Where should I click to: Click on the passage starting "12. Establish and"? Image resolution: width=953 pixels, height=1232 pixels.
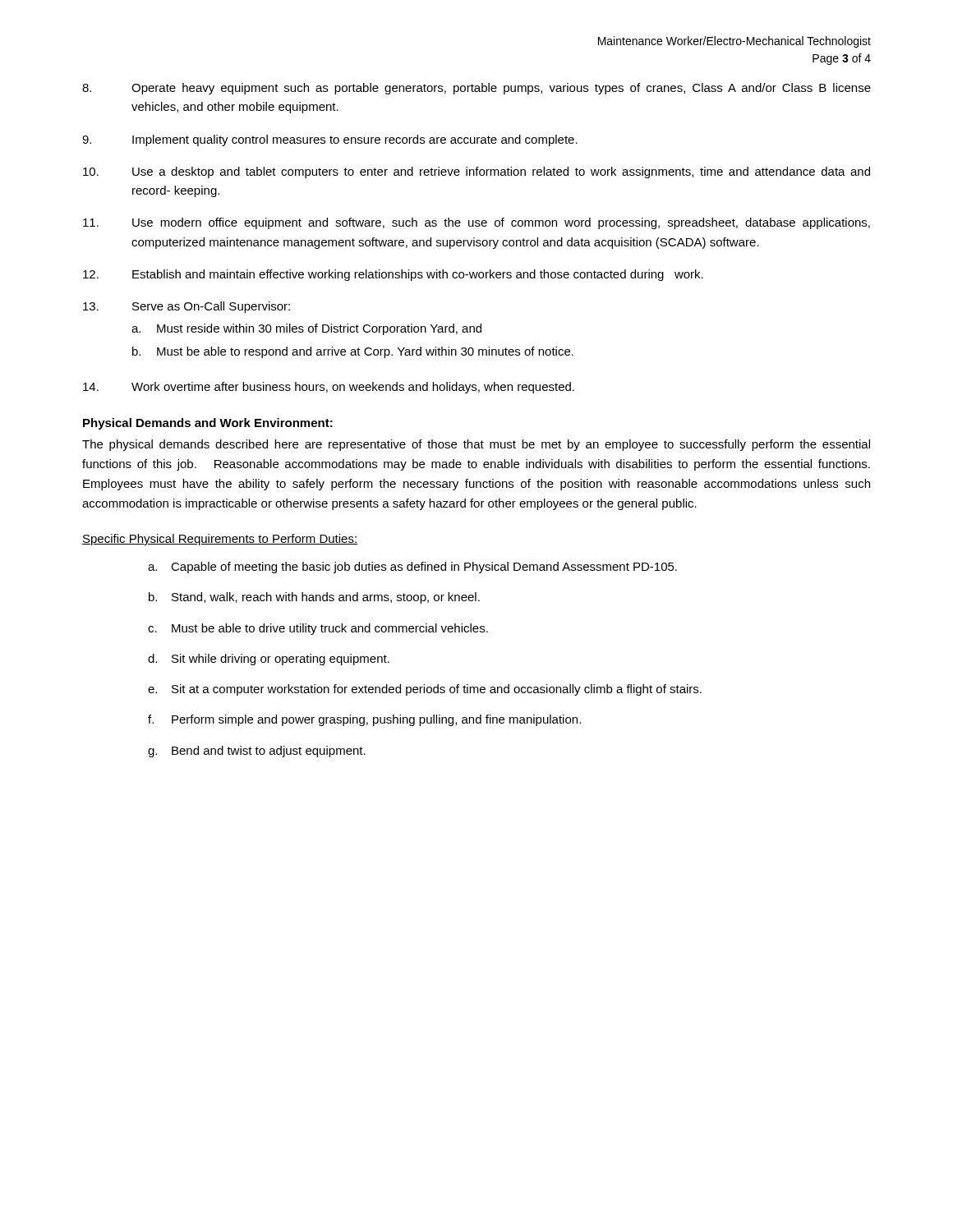pos(476,274)
